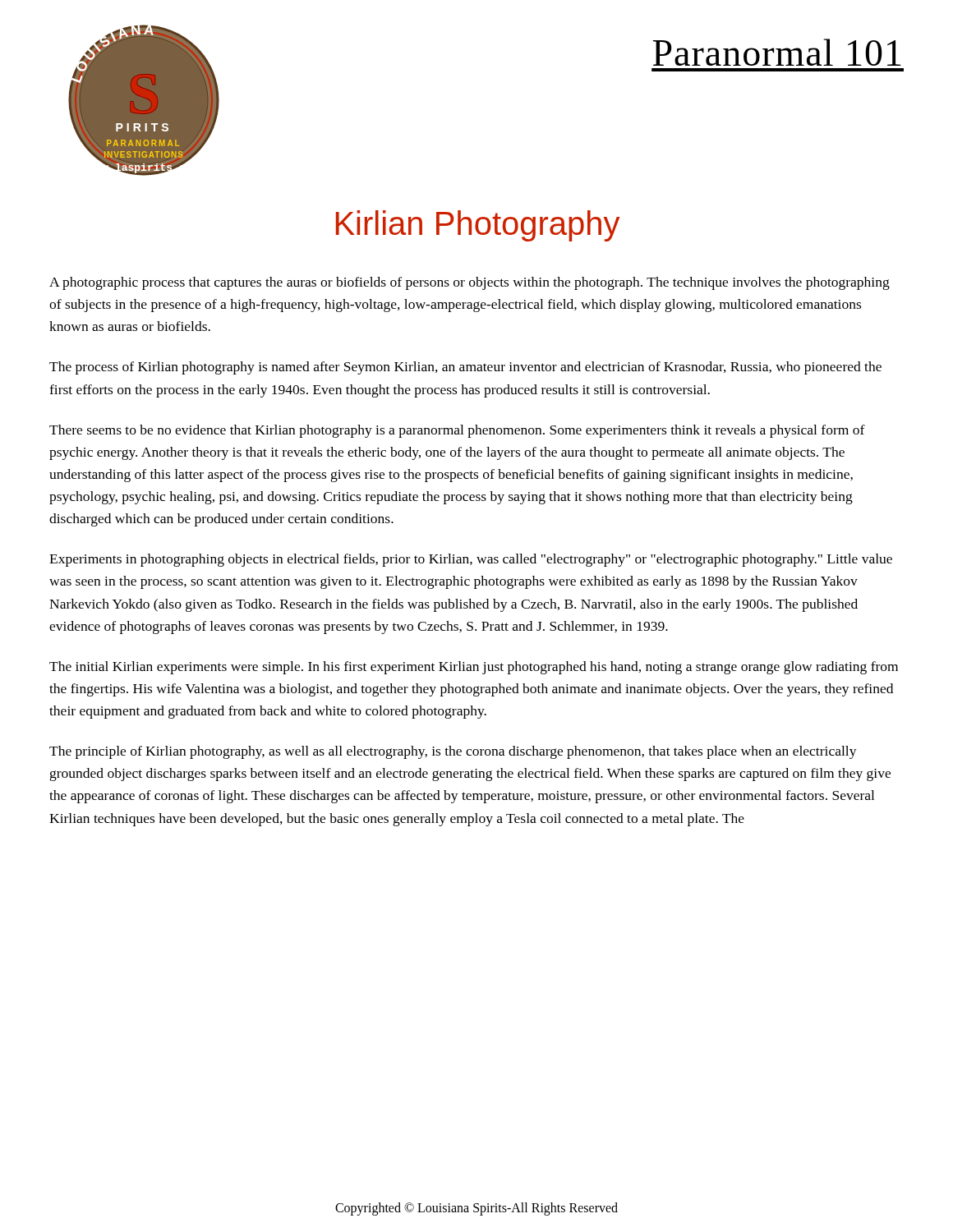Point to the passage starting "The initial Kirlian experiments were simple. In his"
This screenshot has width=953, height=1232.
point(474,688)
